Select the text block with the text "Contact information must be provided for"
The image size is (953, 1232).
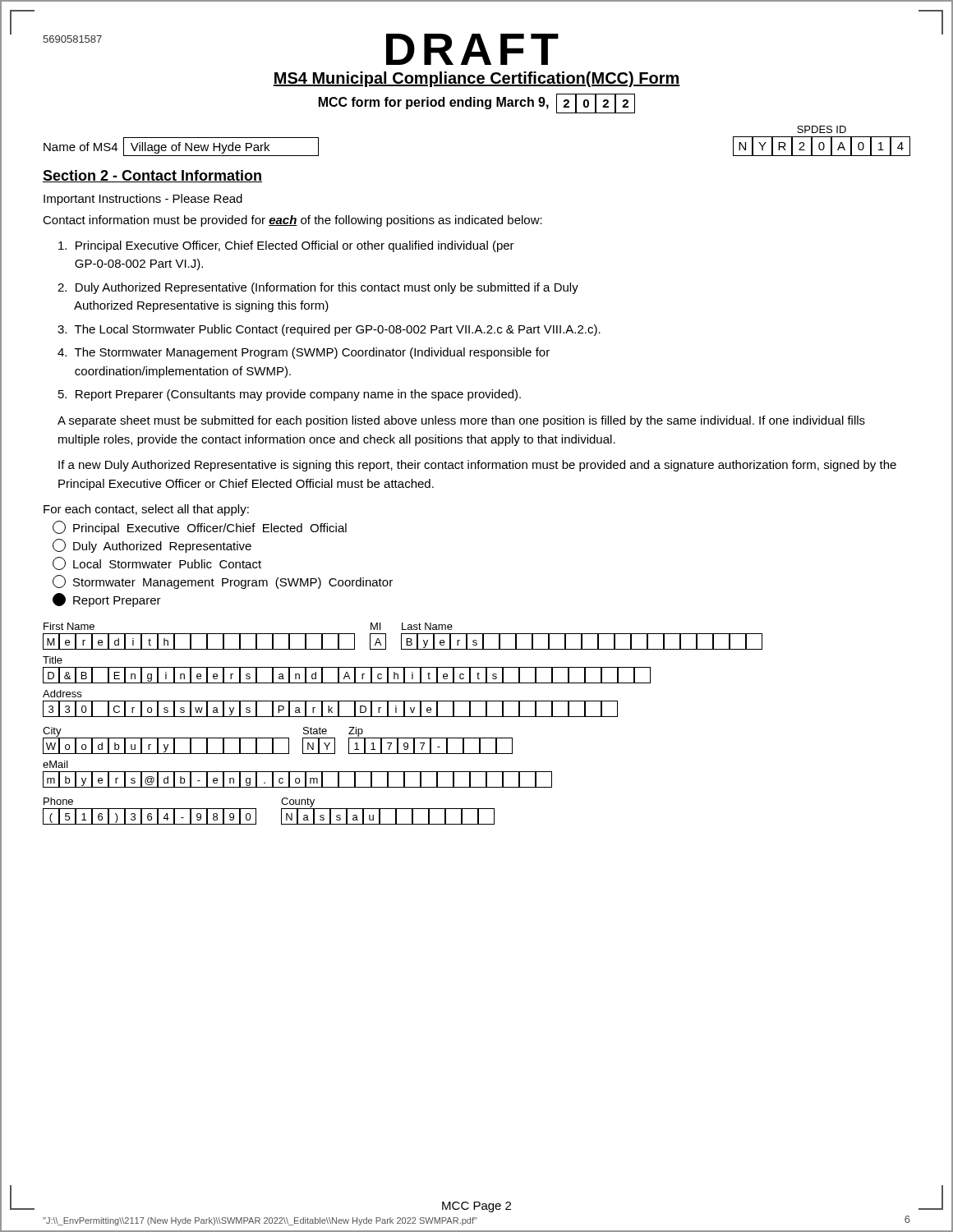click(293, 220)
